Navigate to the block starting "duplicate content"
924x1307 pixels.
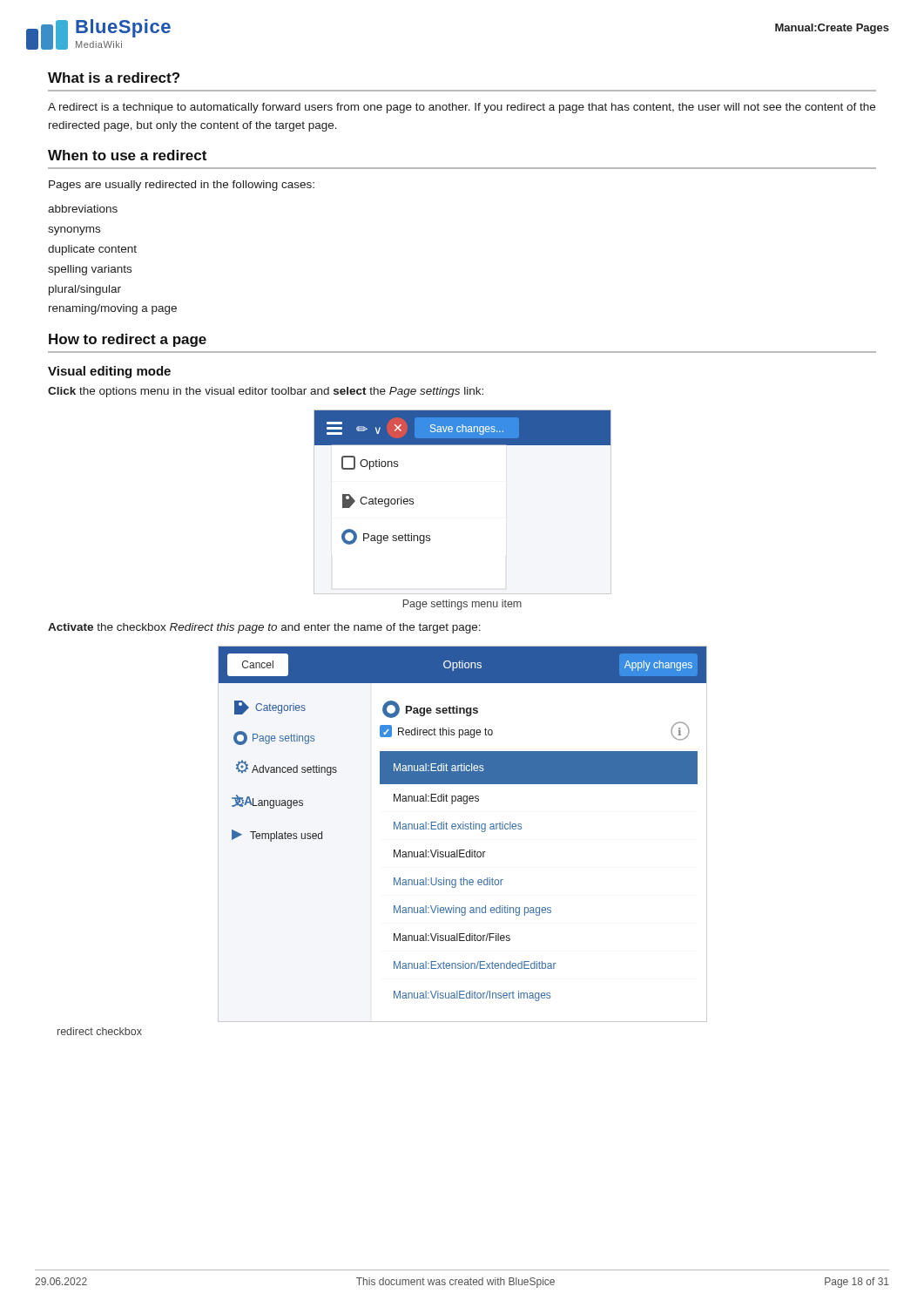click(92, 248)
